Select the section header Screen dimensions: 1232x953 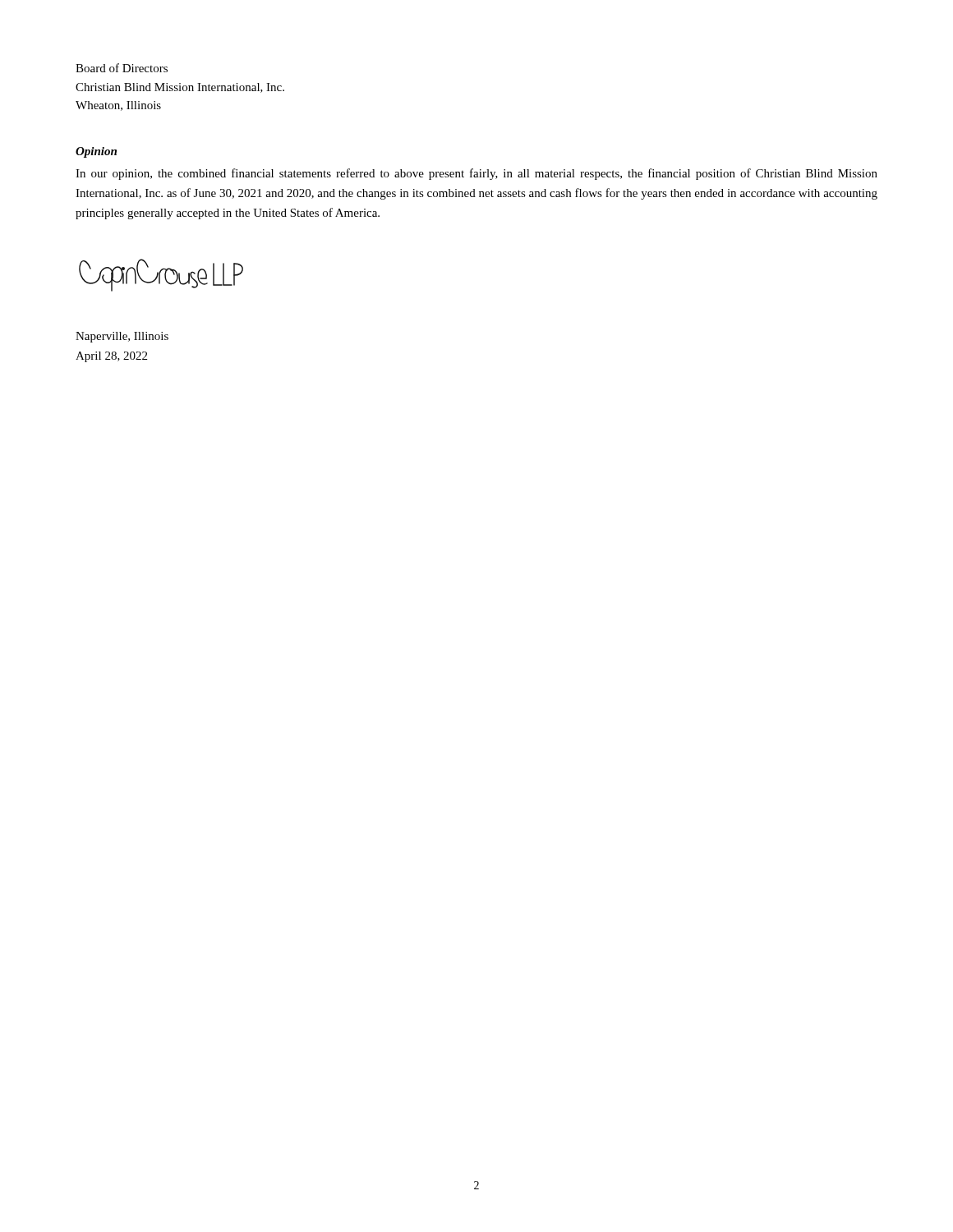pyautogui.click(x=96, y=151)
